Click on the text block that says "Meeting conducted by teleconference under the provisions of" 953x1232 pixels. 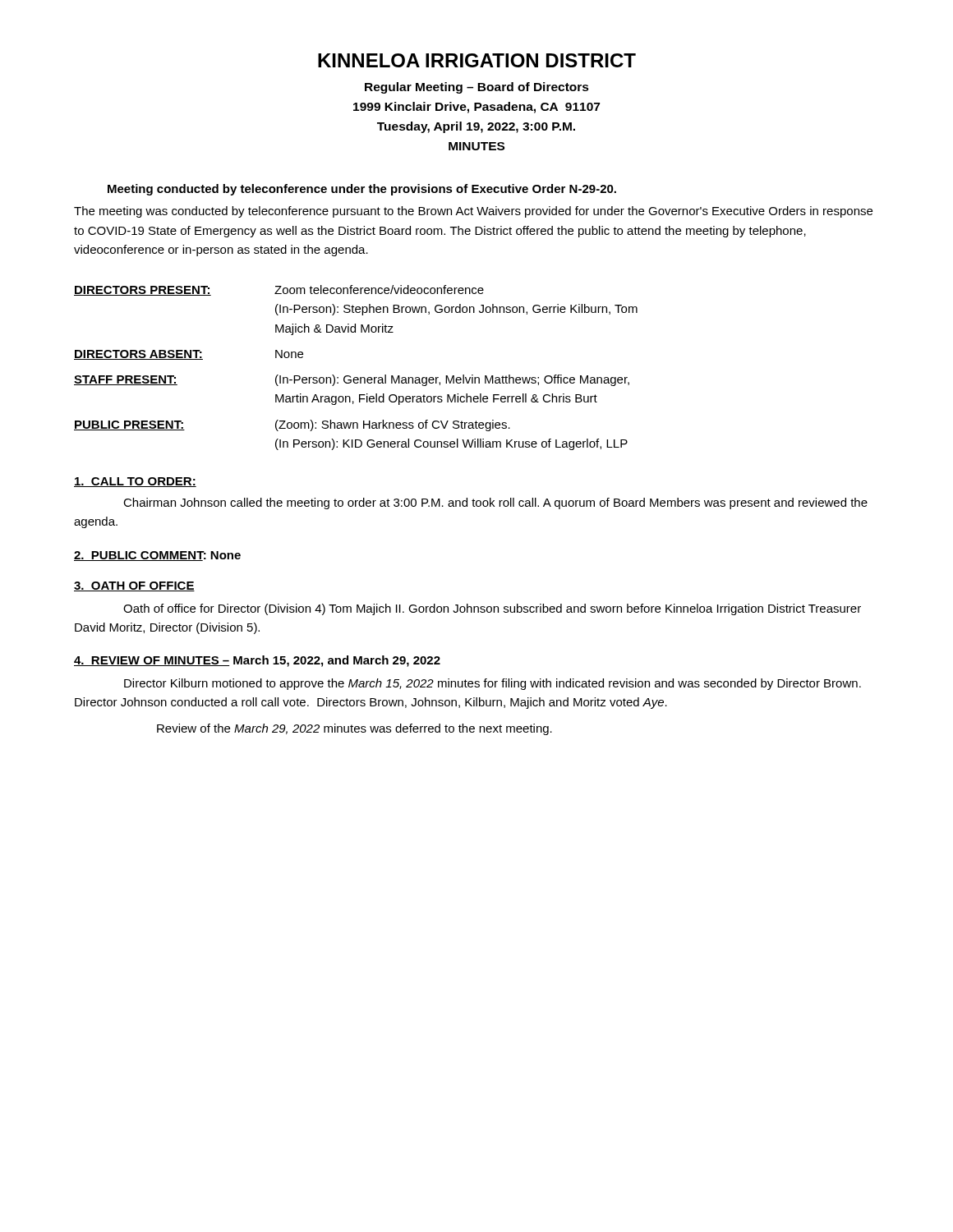pos(476,219)
